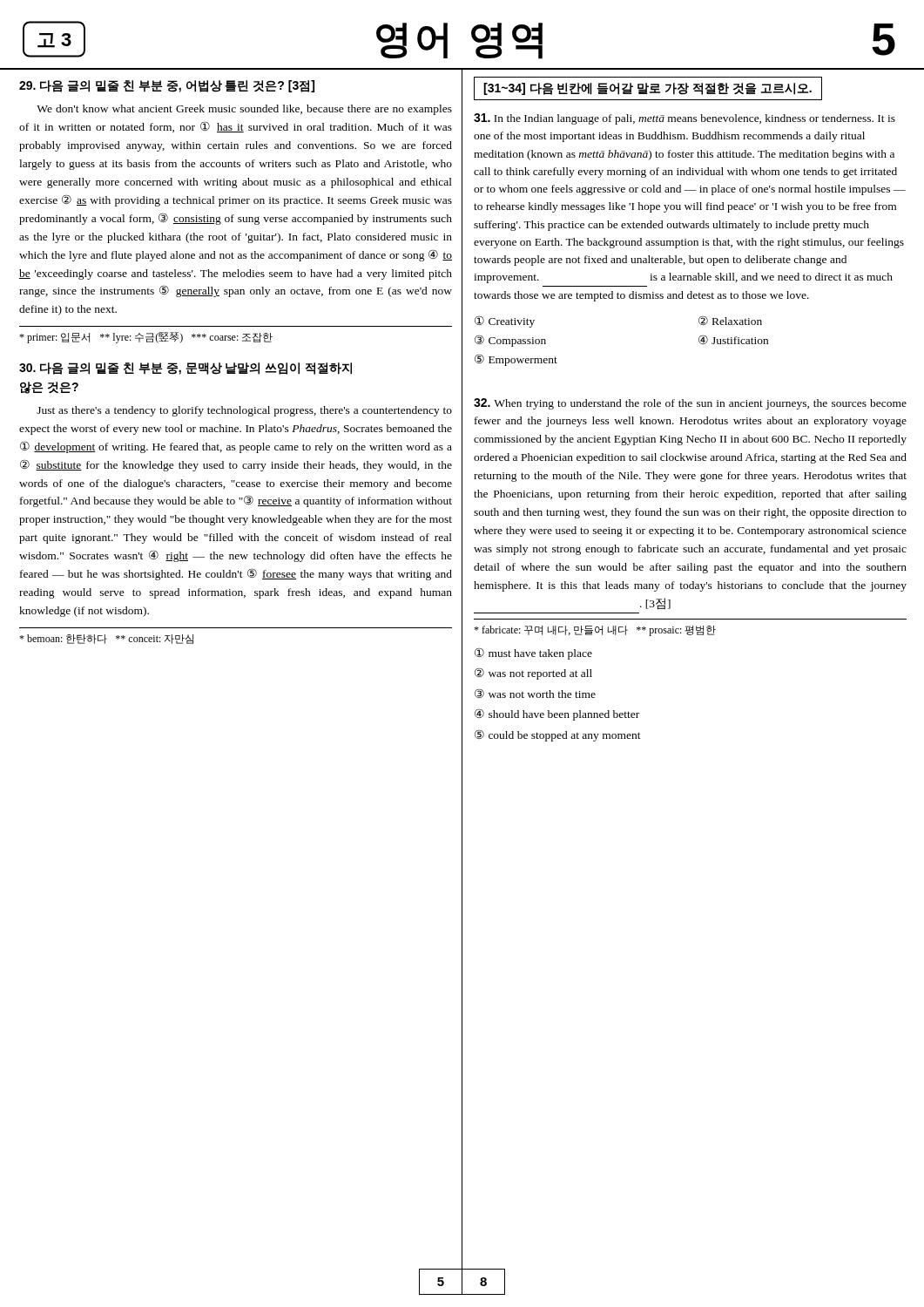The height and width of the screenshot is (1307, 924).
Task: Click on the text block containing "Just as there's a tendency to glorify technological"
Action: pyautogui.click(x=236, y=511)
